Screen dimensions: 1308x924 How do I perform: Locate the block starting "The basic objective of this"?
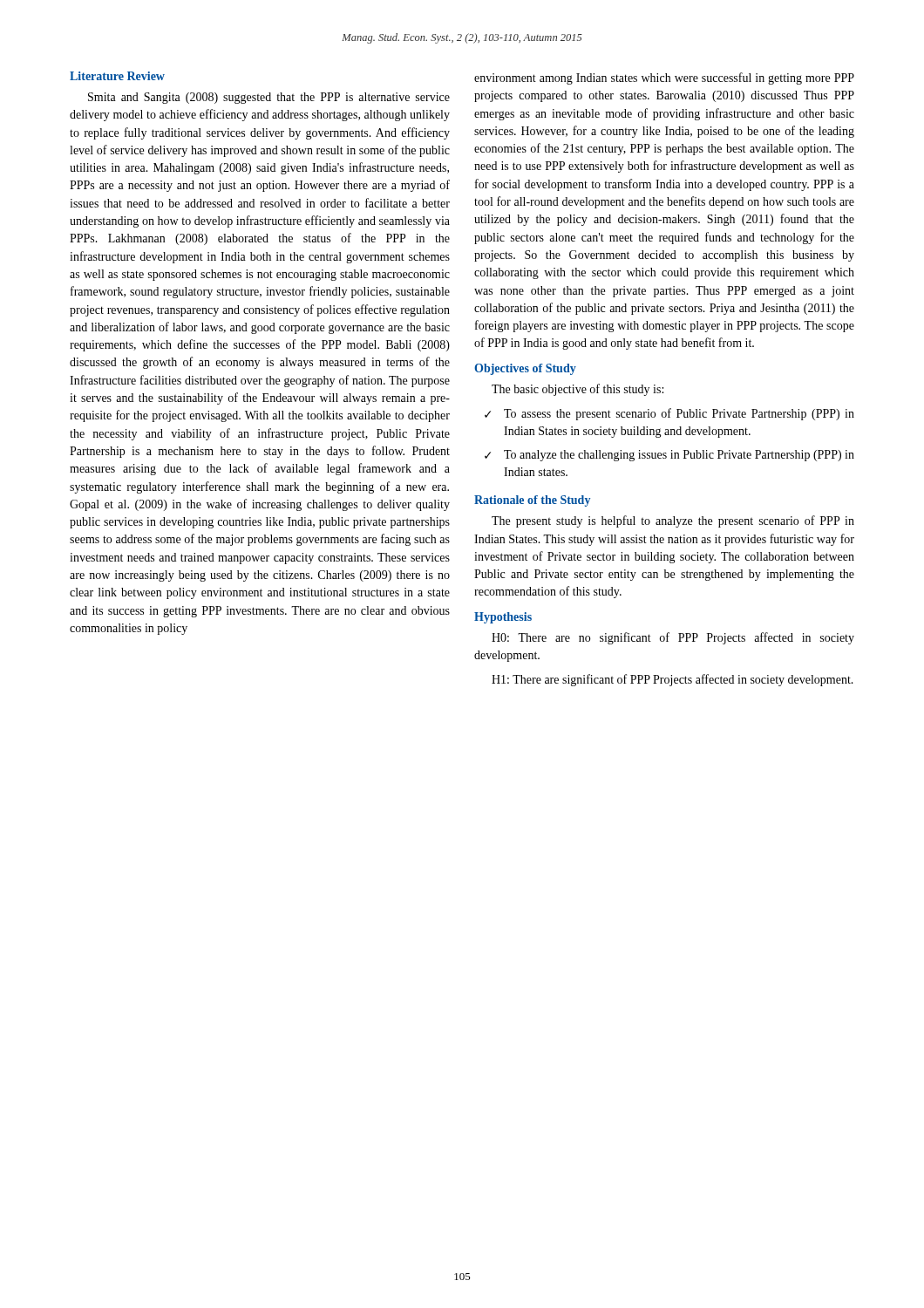point(664,390)
